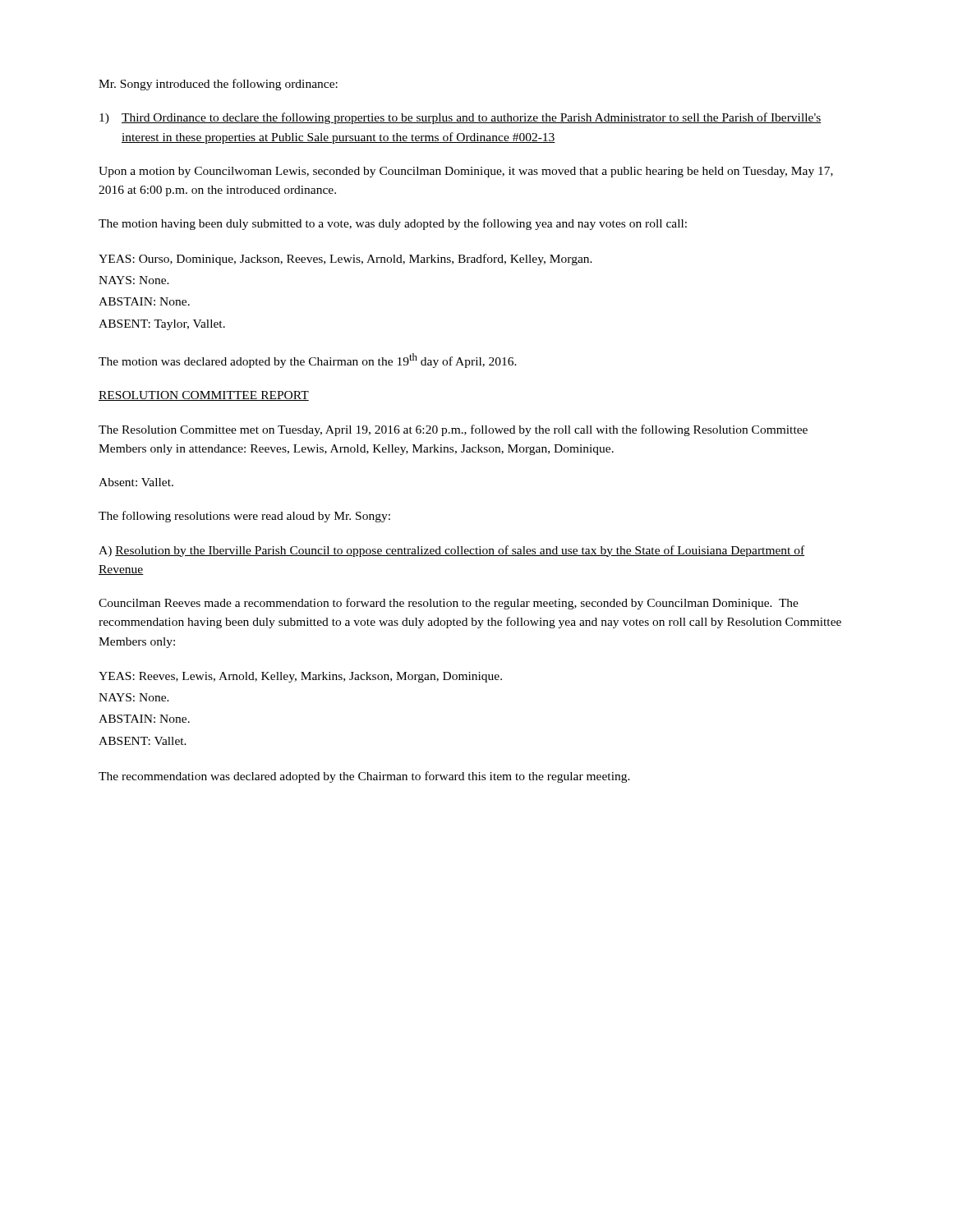Image resolution: width=953 pixels, height=1232 pixels.
Task: Find the section header that says "RESOLUTION COMMITTEE REPORT"
Action: pyautogui.click(x=204, y=395)
